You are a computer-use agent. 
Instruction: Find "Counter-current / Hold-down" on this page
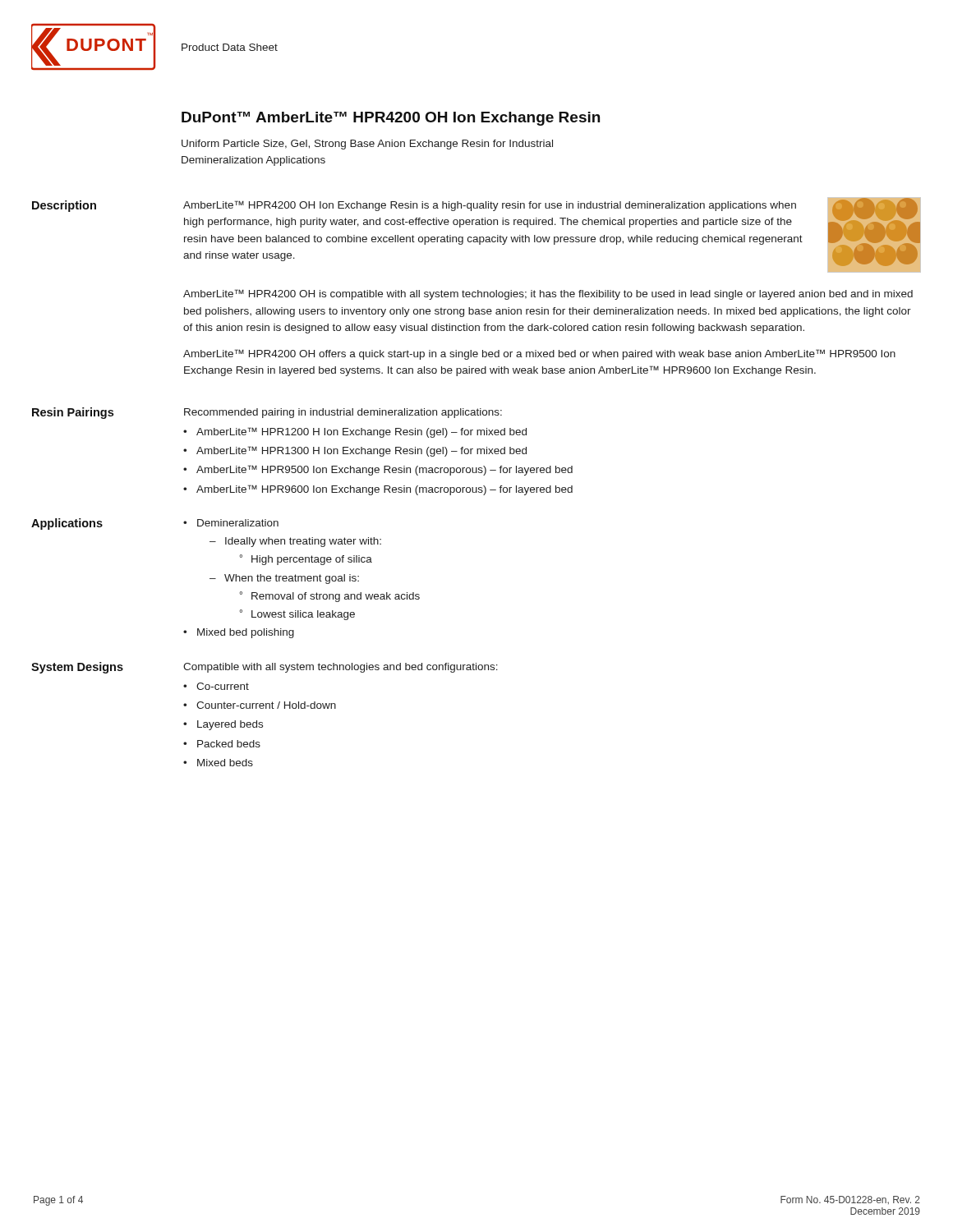pyautogui.click(x=266, y=705)
